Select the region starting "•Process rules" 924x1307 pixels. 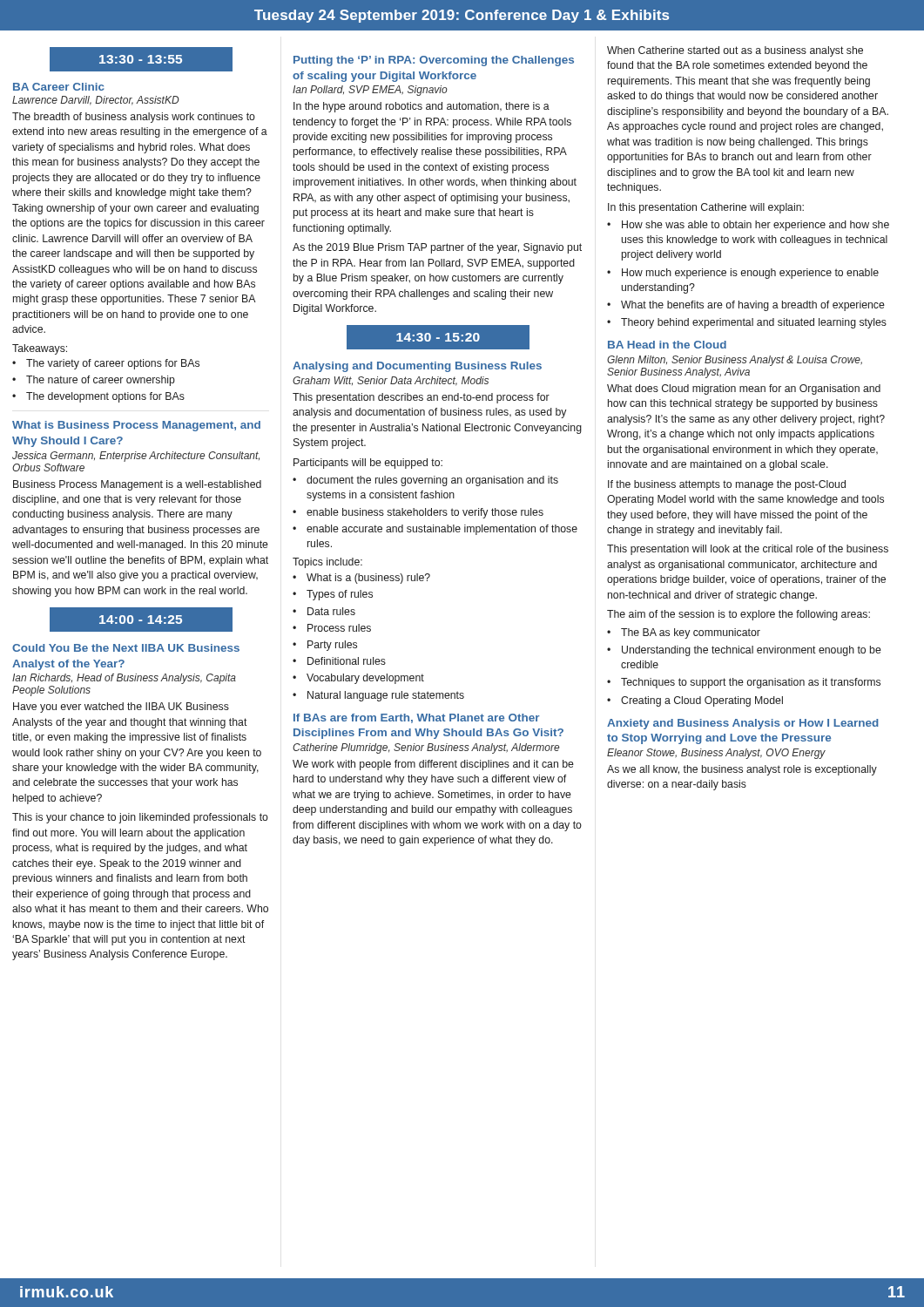[332, 629]
